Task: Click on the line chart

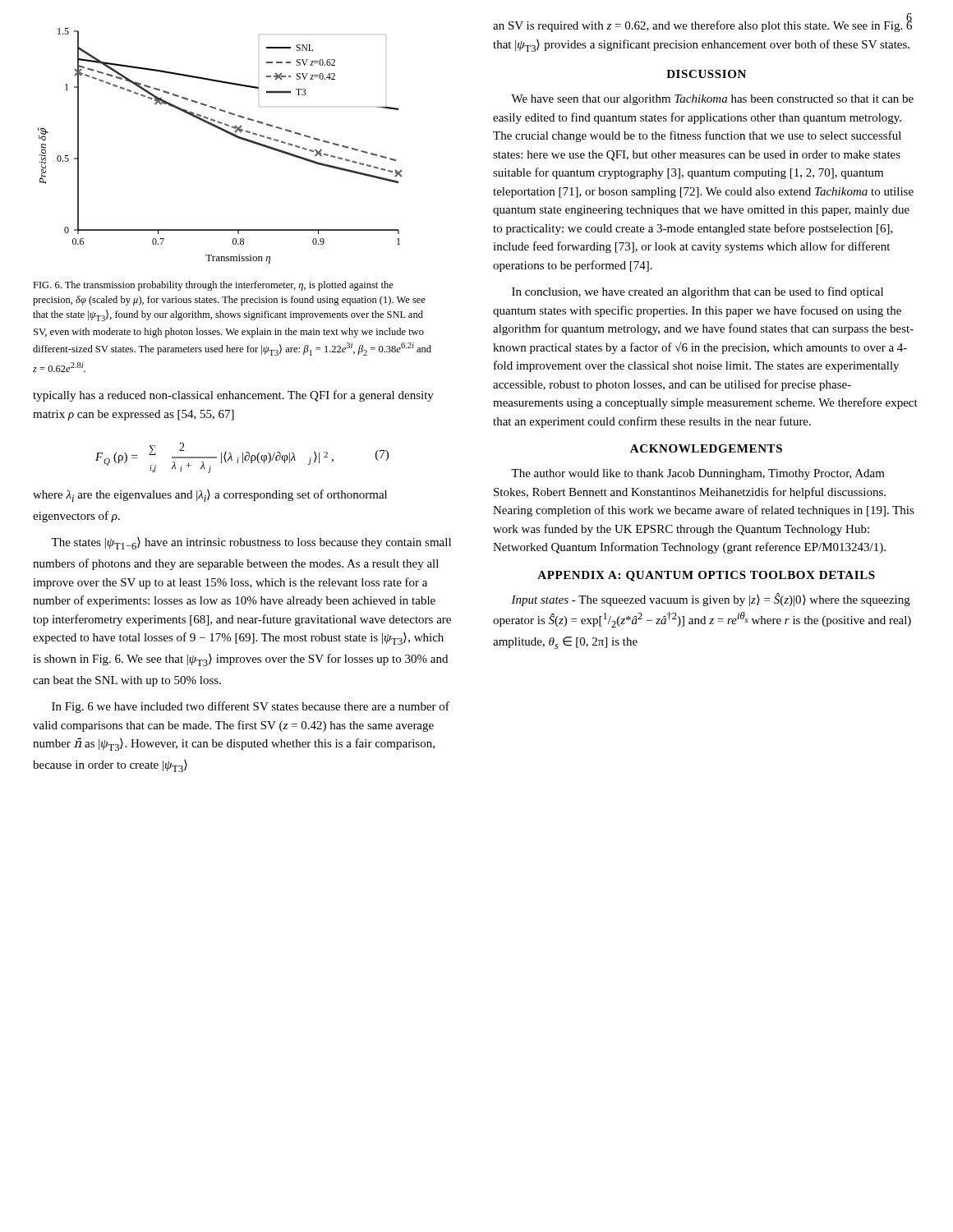Action: 234,145
